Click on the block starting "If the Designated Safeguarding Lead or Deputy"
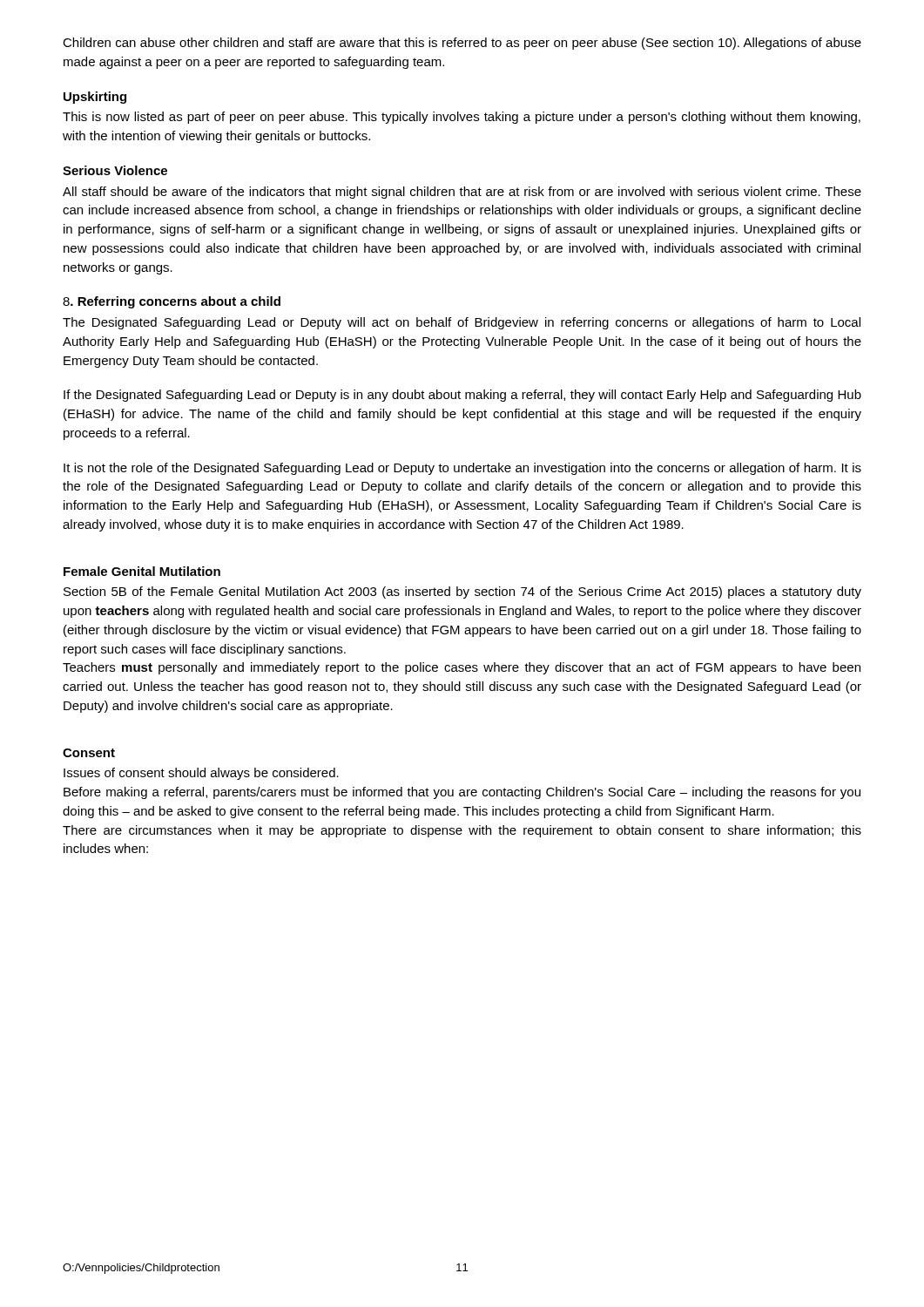The width and height of the screenshot is (924, 1307). (462, 414)
